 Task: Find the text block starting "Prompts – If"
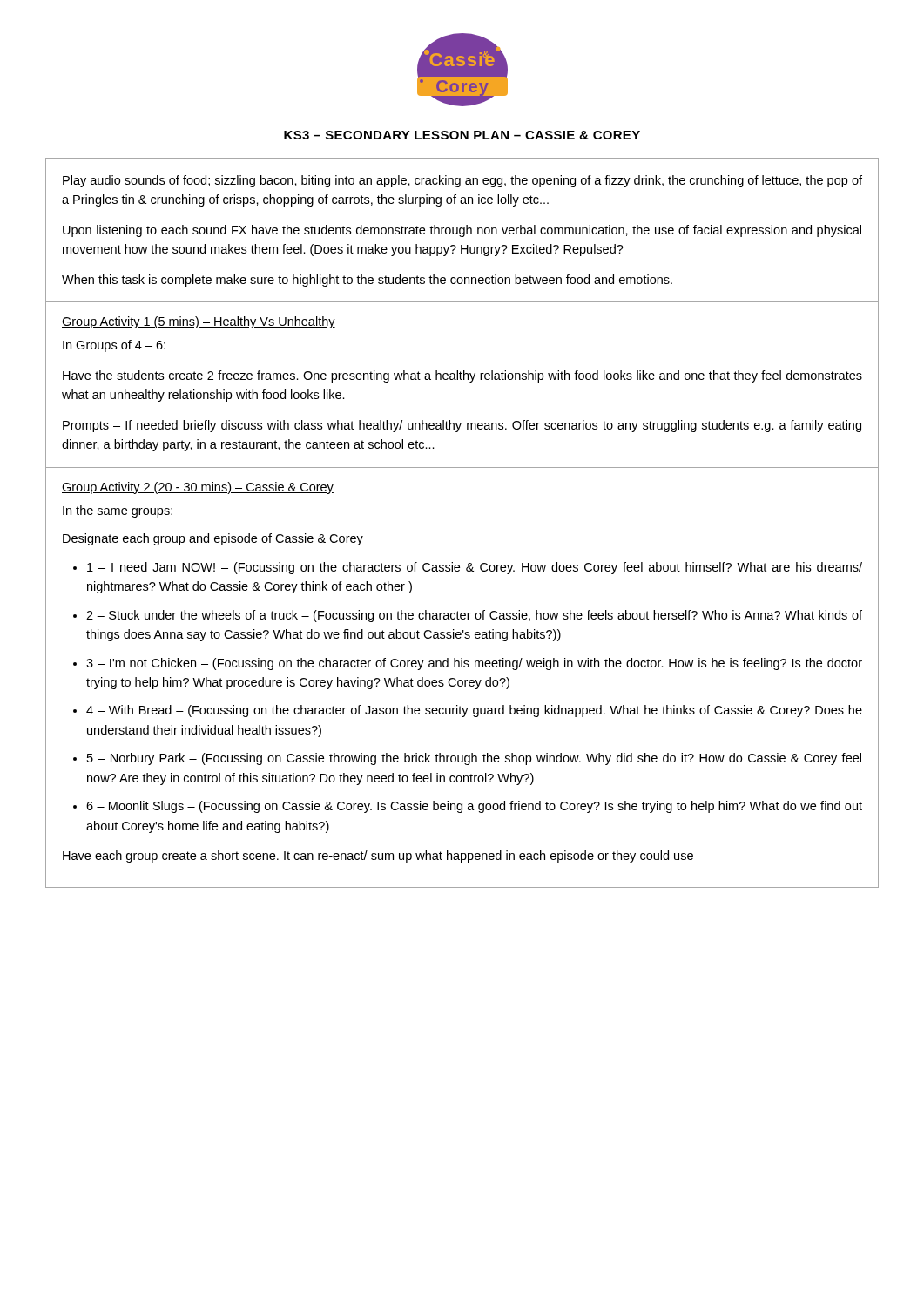point(462,435)
